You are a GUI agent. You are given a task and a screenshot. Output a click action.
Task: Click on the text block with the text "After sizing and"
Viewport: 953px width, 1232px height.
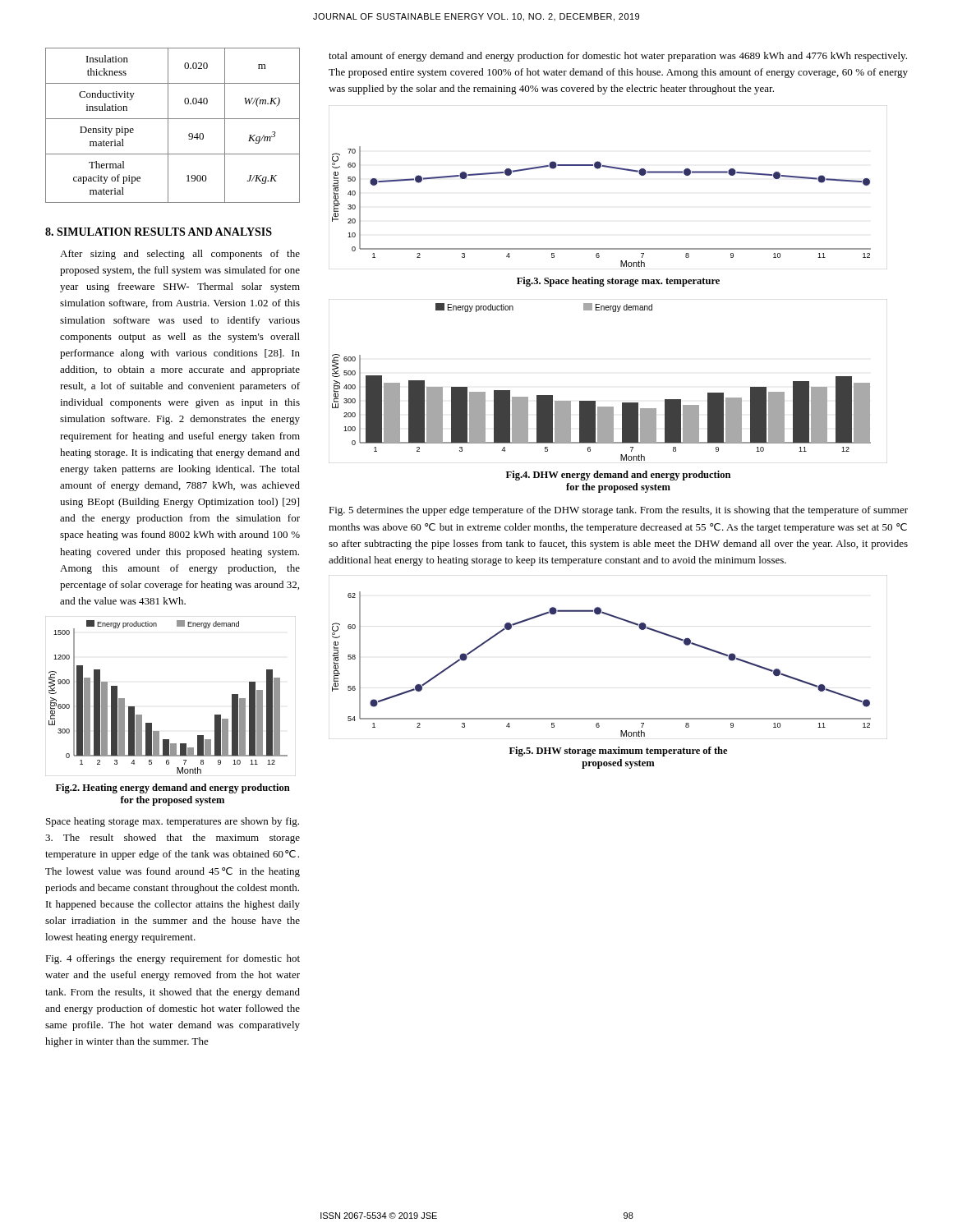click(180, 428)
